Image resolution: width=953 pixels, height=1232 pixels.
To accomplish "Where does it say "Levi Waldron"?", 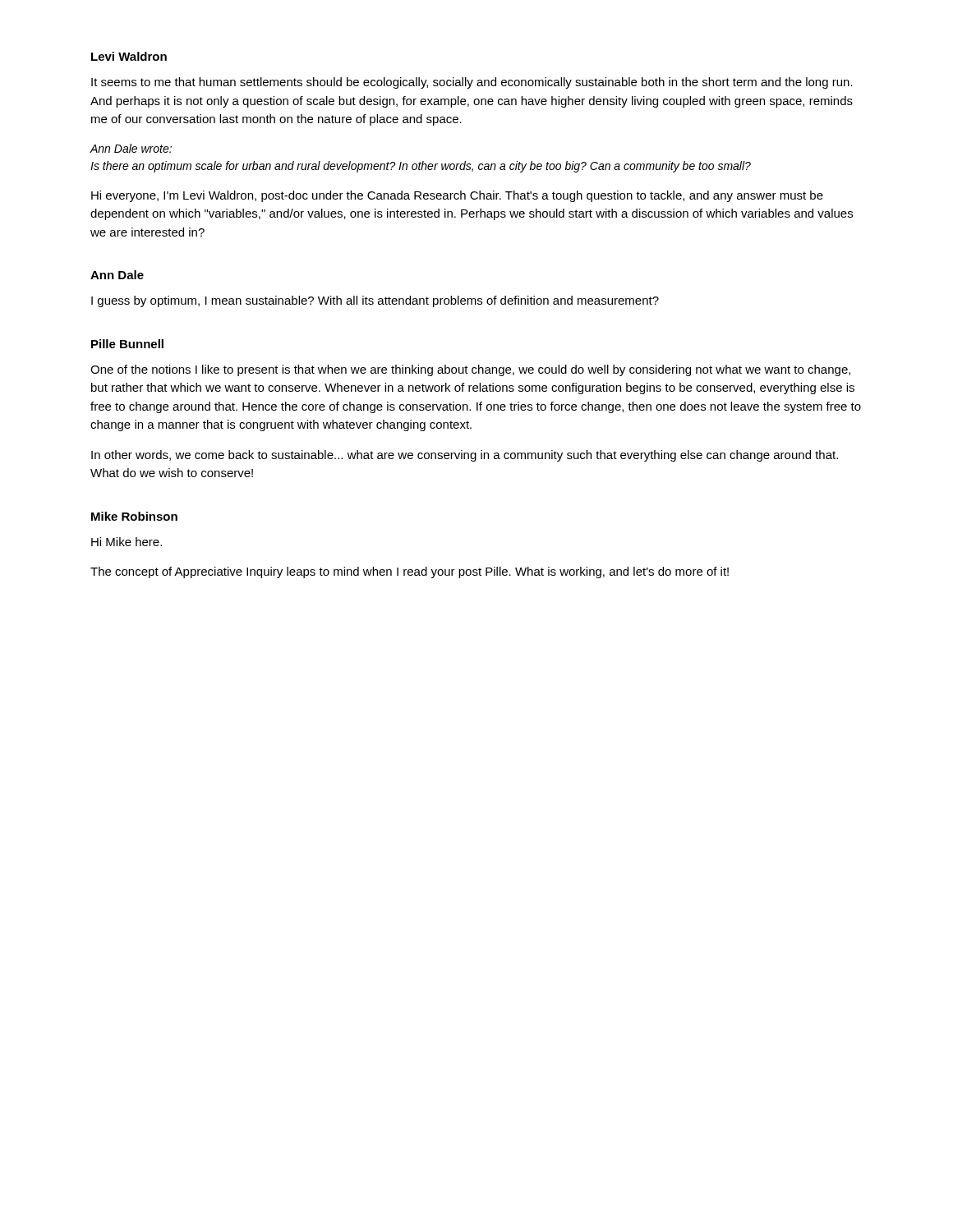I will 129,56.
